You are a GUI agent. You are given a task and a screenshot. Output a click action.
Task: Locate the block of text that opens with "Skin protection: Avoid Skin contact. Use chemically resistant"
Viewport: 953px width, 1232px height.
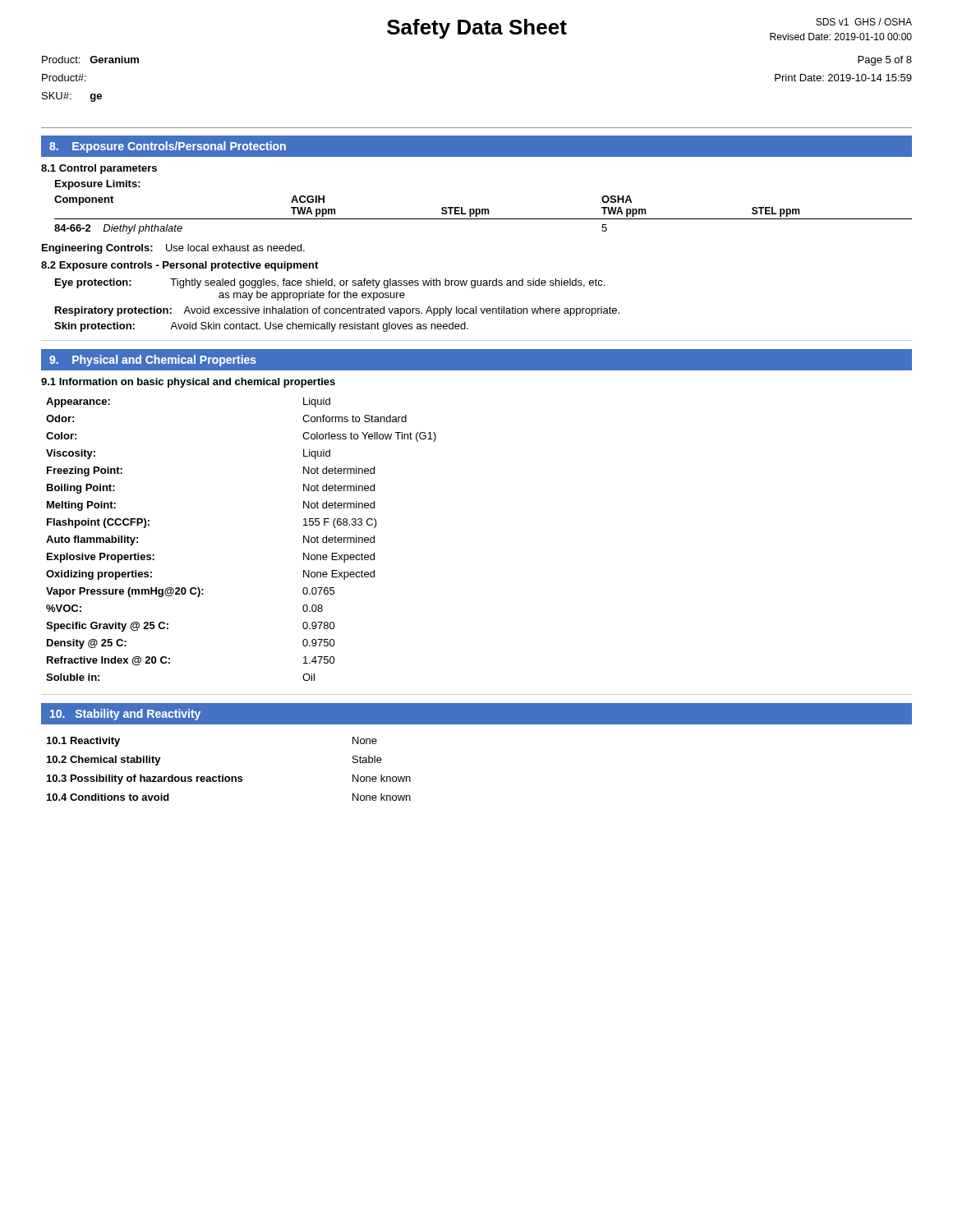(x=262, y=326)
